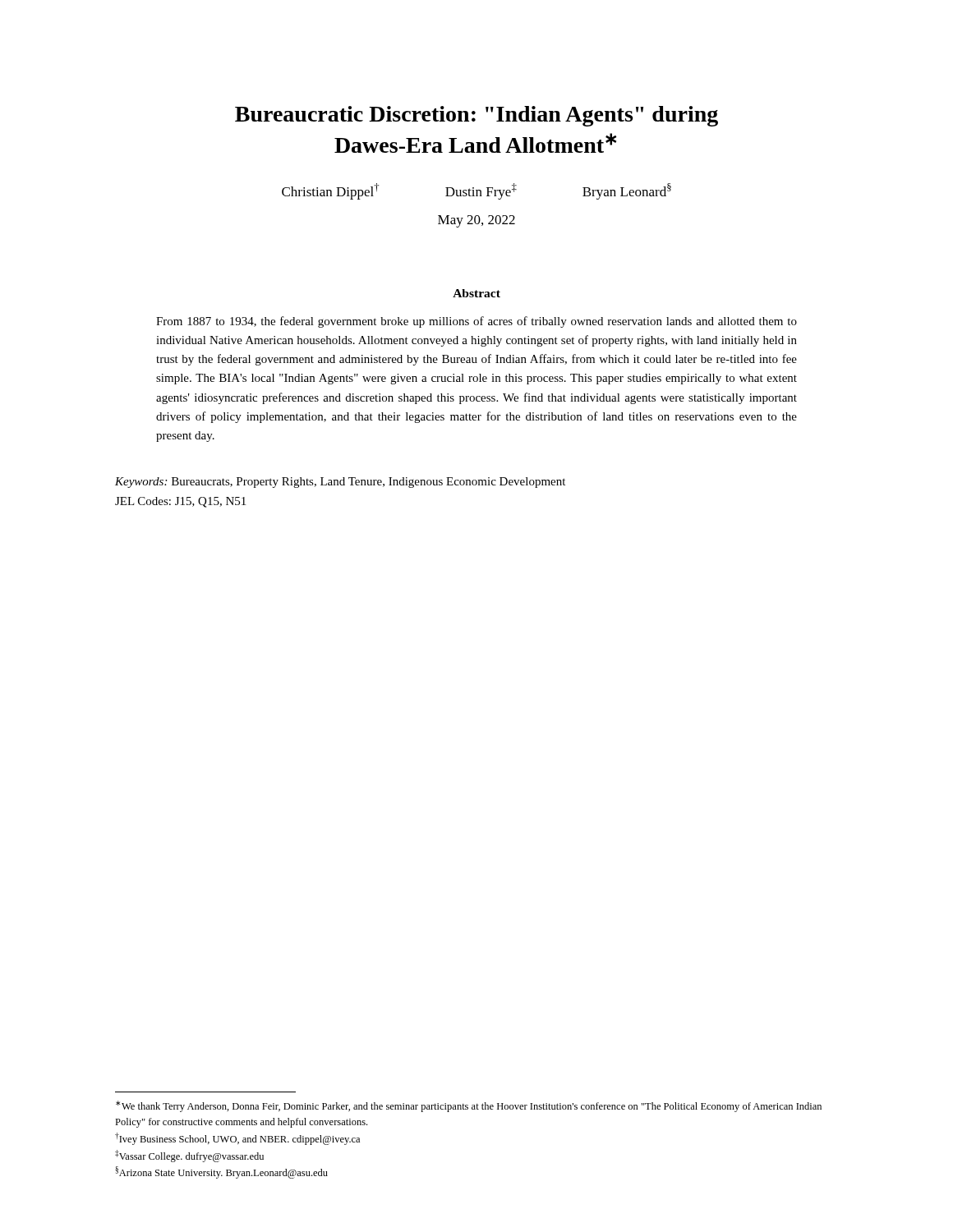953x1232 pixels.
Task: Where is the title that starts "Bureaucratic Discretion: "Indian Agents" duringDawes-Era"?
Action: [476, 130]
